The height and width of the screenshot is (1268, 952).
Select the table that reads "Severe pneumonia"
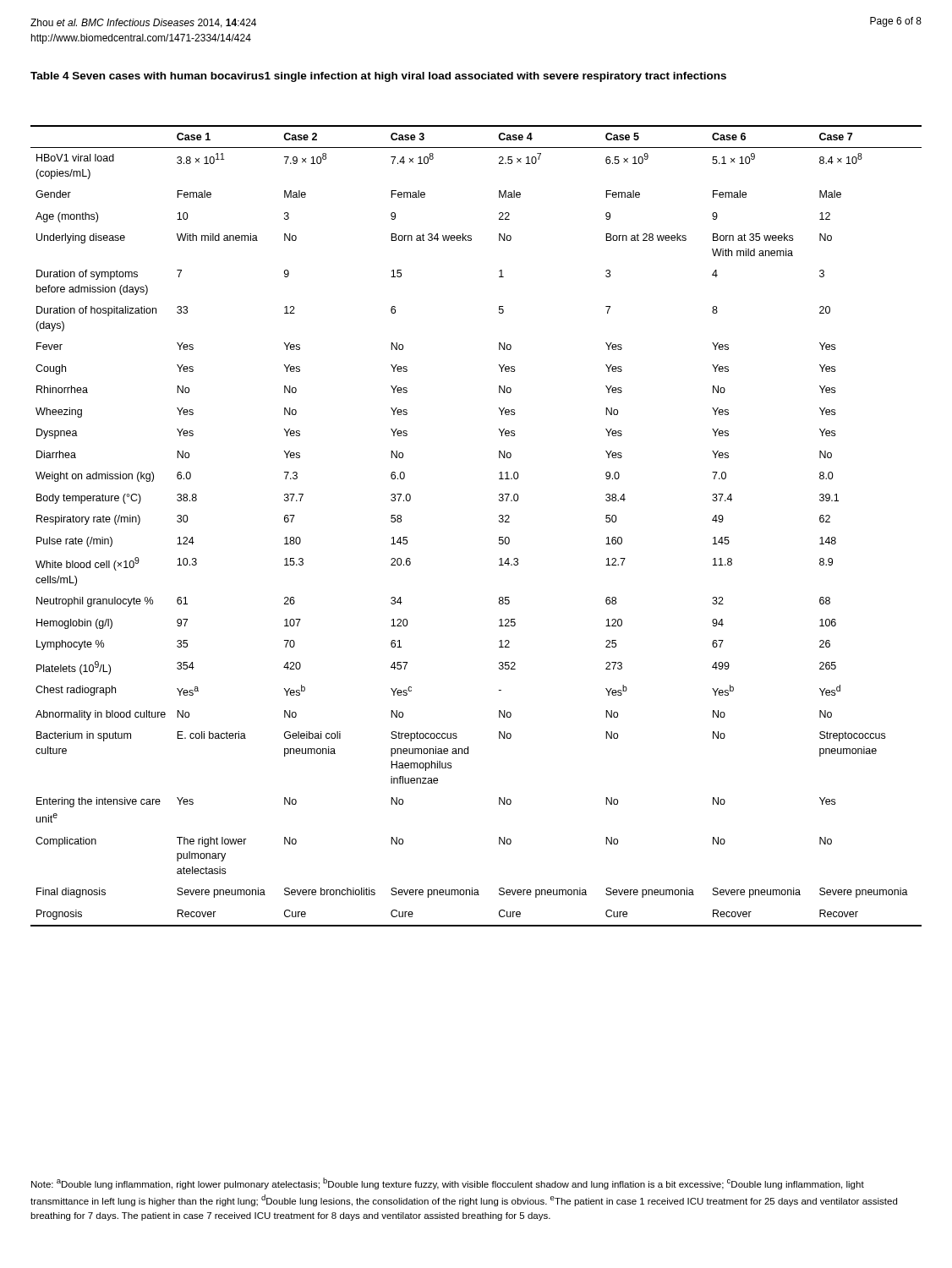click(x=476, y=526)
